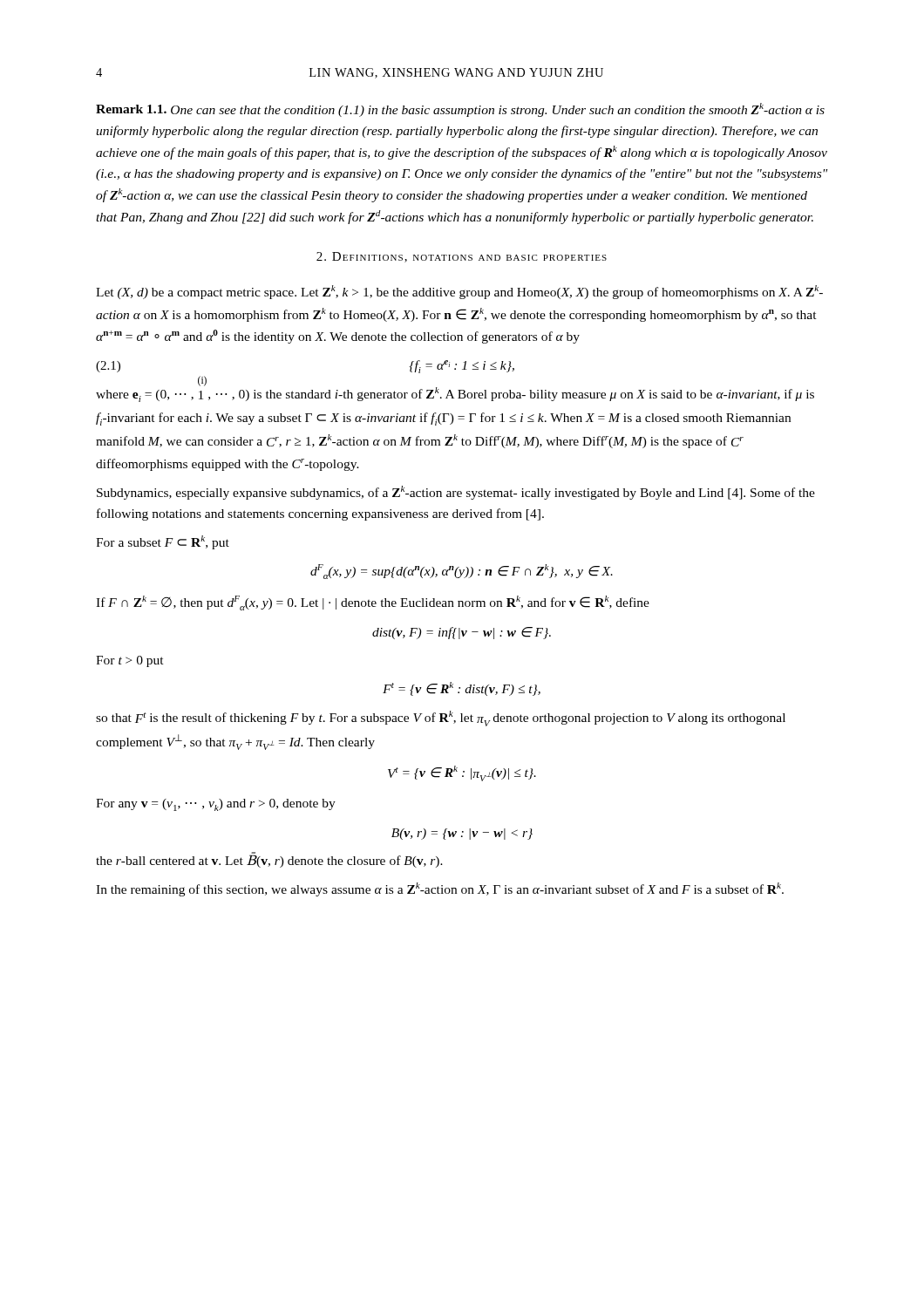The width and height of the screenshot is (924, 1308).
Task: Where is the passage that starts "Subdynamics, especially expansive subdynamics, of a Zk-action"?
Action: pyautogui.click(x=462, y=503)
